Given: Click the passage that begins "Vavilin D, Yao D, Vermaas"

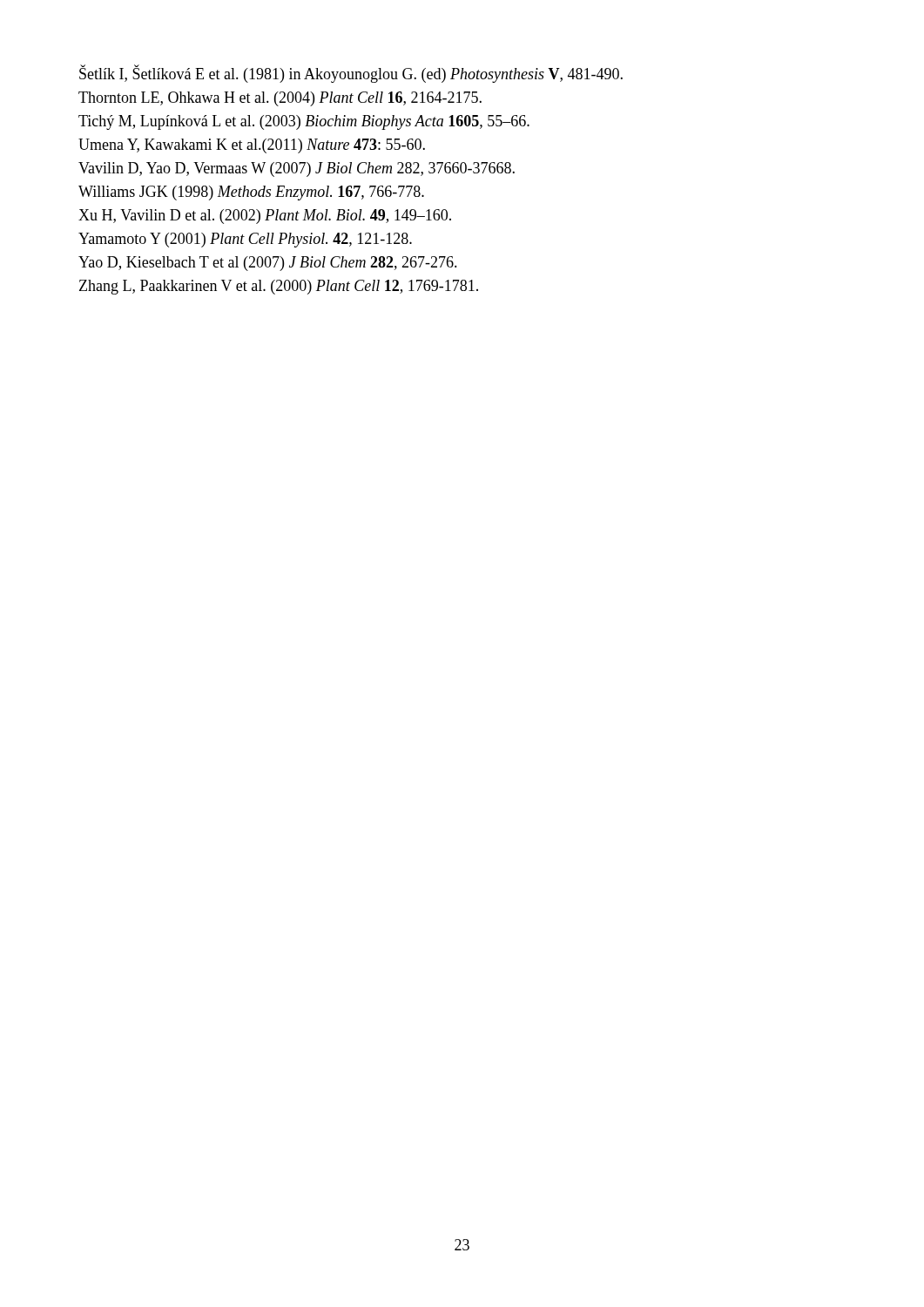Looking at the screenshot, I should pyautogui.click(x=297, y=168).
